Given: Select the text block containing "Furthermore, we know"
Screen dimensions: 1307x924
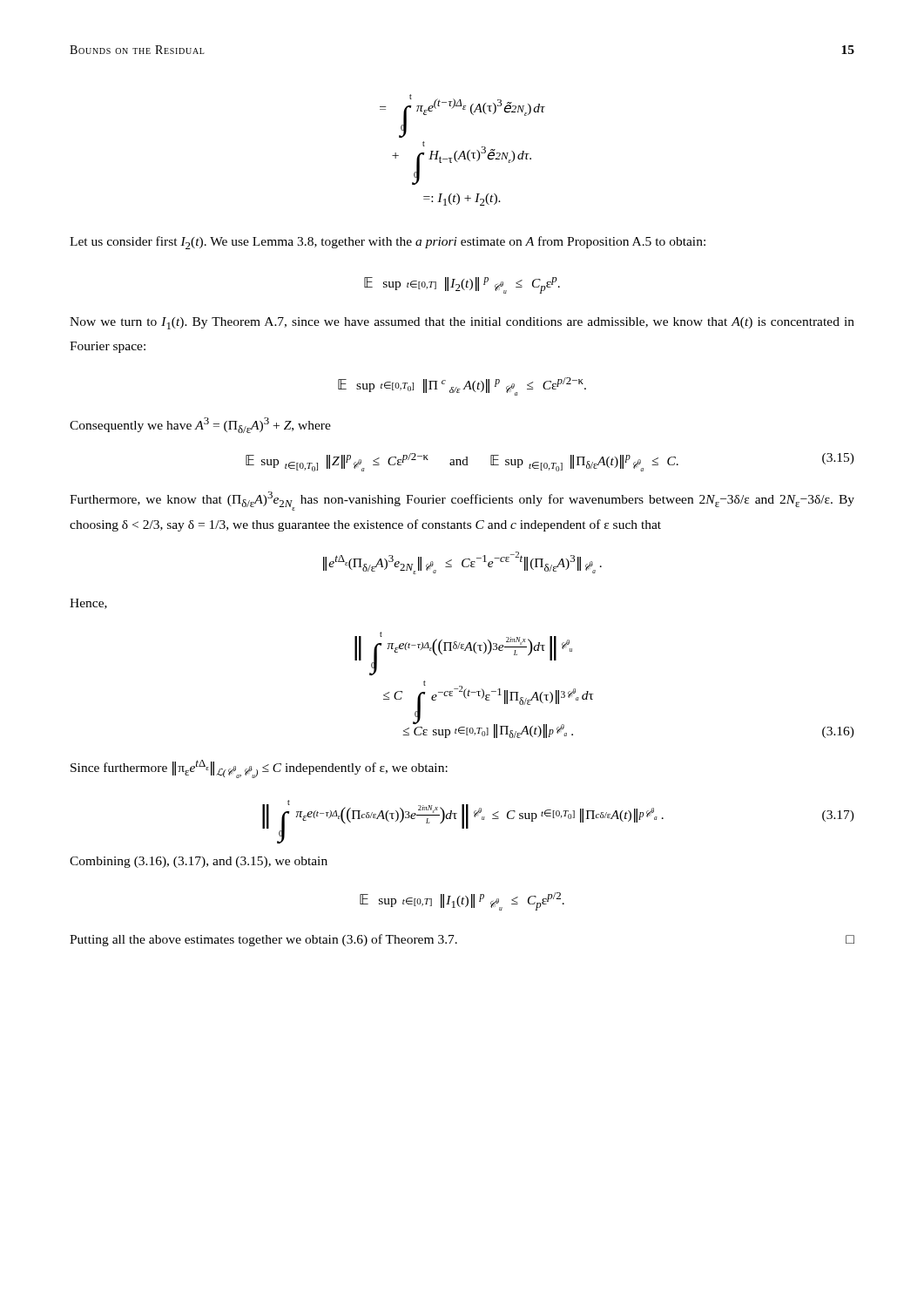Looking at the screenshot, I should 462,510.
